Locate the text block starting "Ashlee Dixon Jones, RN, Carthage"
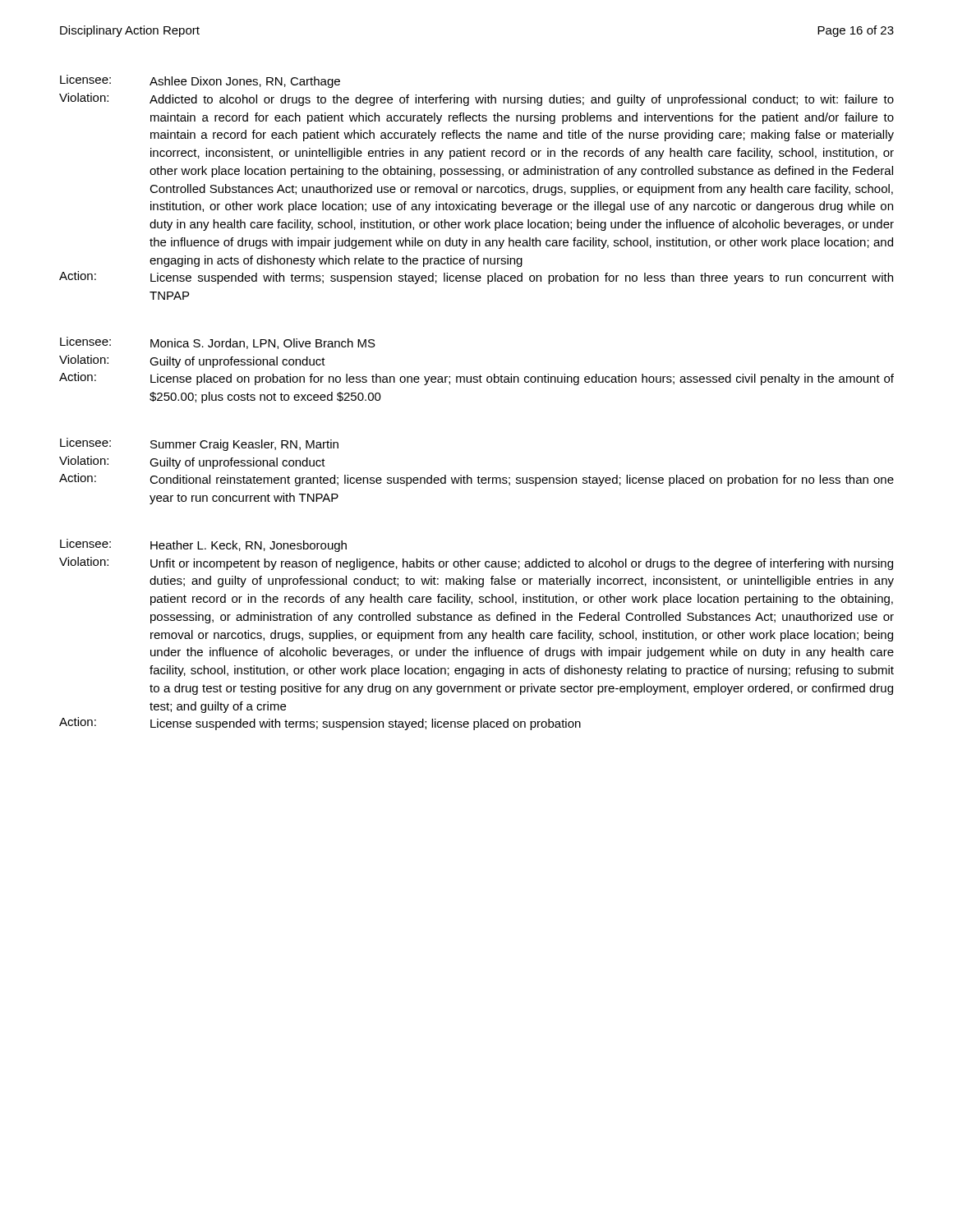The image size is (953, 1232). [245, 81]
